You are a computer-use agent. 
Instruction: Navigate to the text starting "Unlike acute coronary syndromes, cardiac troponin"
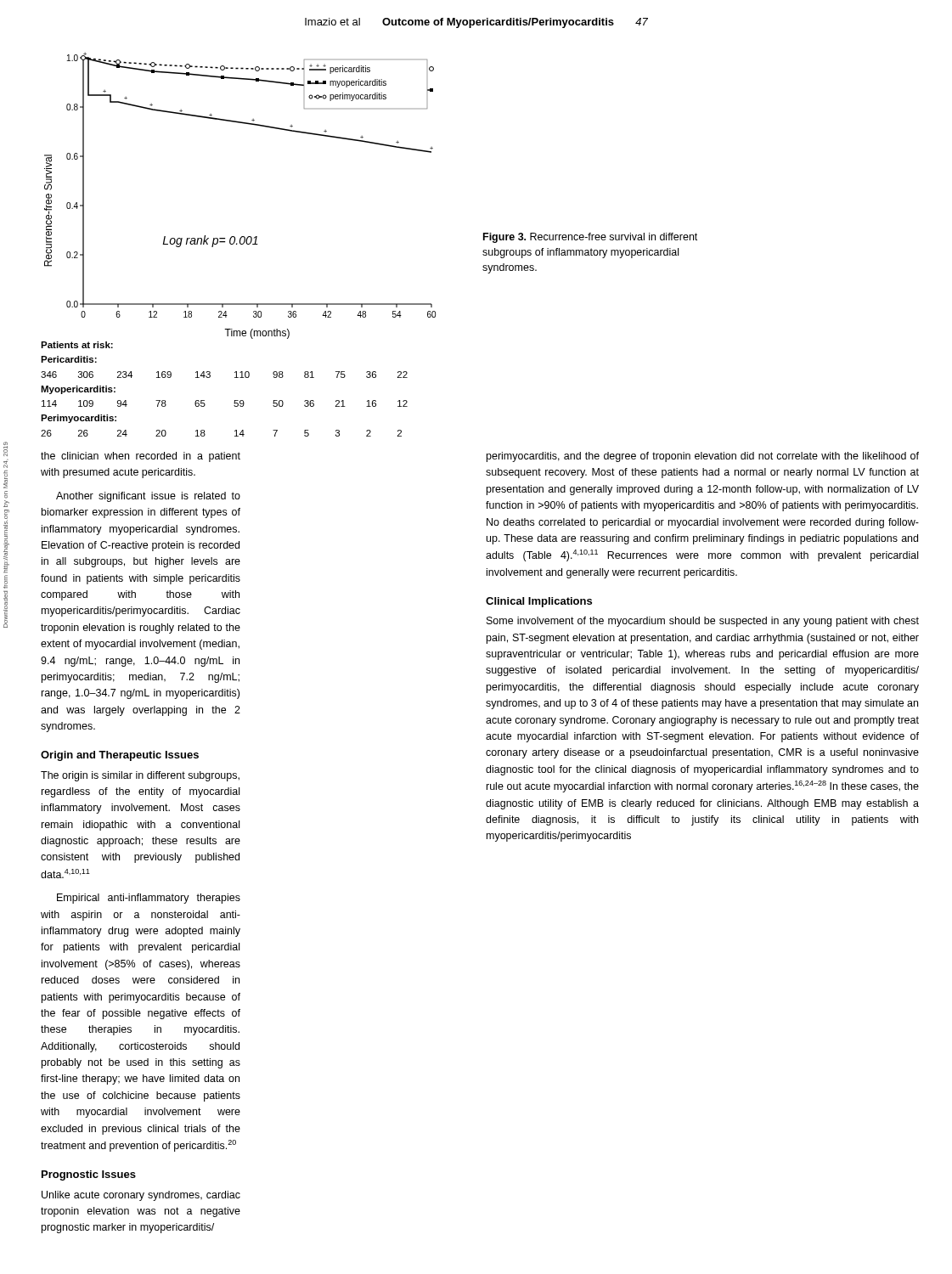pos(141,1212)
